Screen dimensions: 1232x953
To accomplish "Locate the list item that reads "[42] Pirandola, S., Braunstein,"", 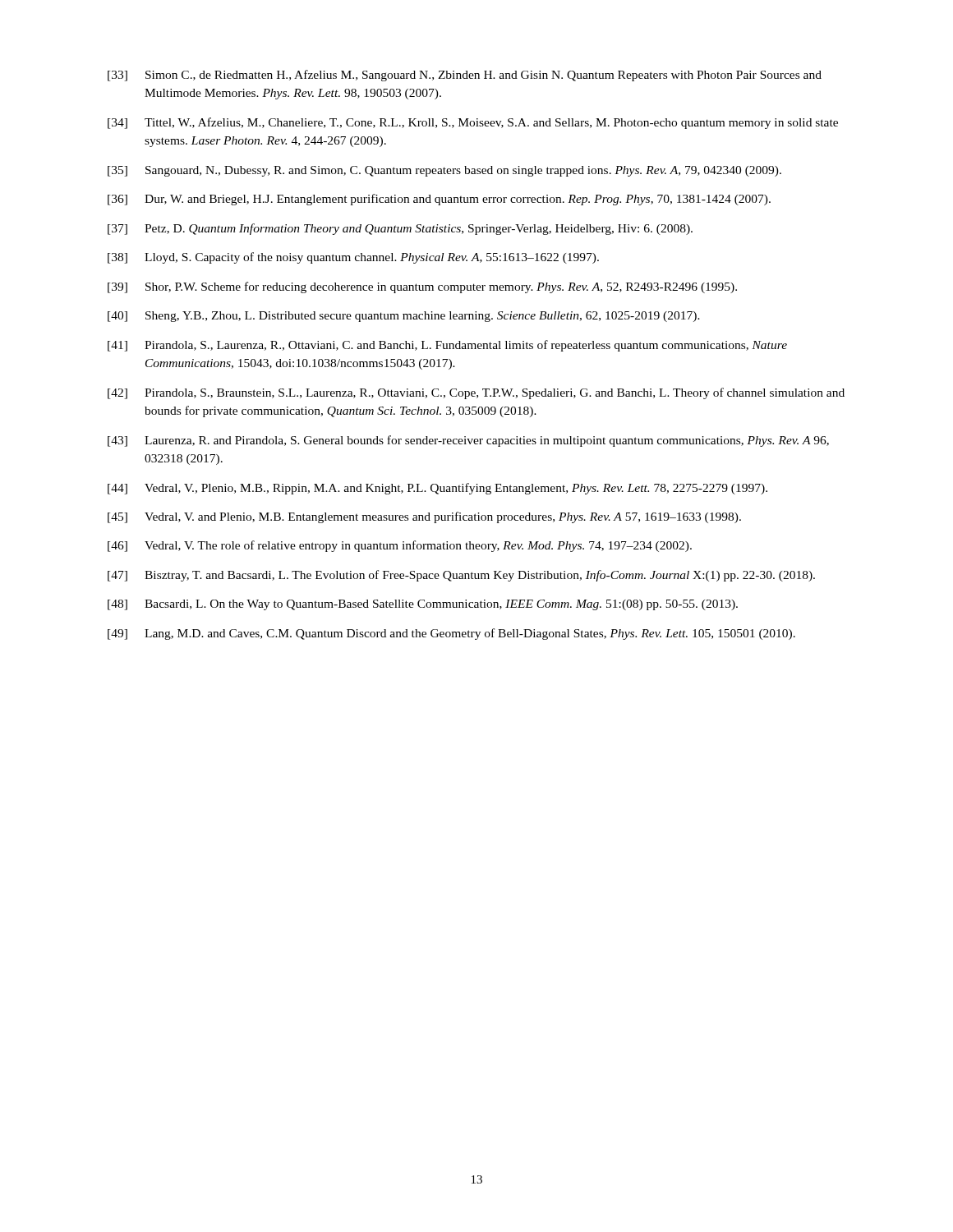I will (x=476, y=402).
